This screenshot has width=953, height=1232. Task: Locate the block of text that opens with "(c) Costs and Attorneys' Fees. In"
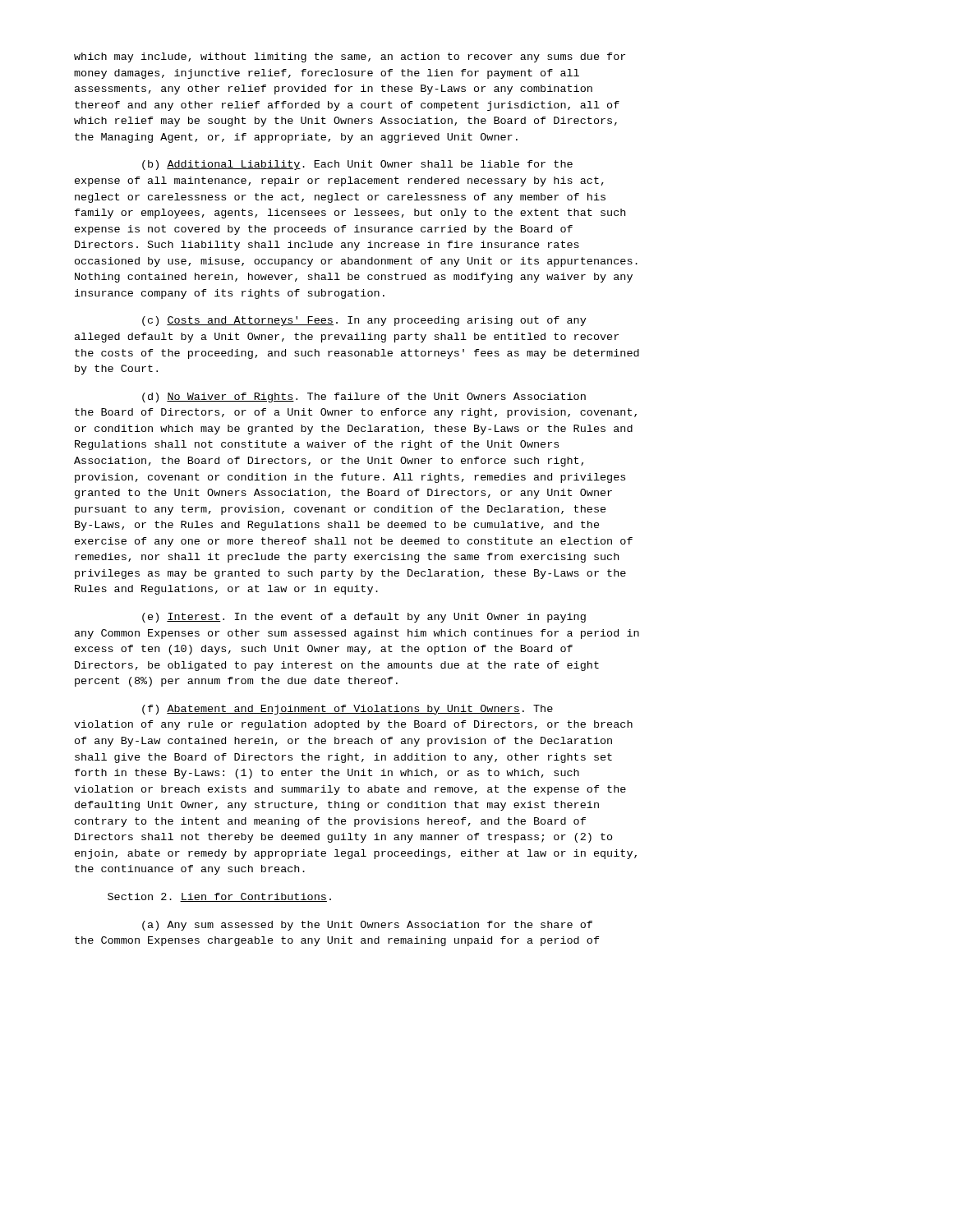357,345
